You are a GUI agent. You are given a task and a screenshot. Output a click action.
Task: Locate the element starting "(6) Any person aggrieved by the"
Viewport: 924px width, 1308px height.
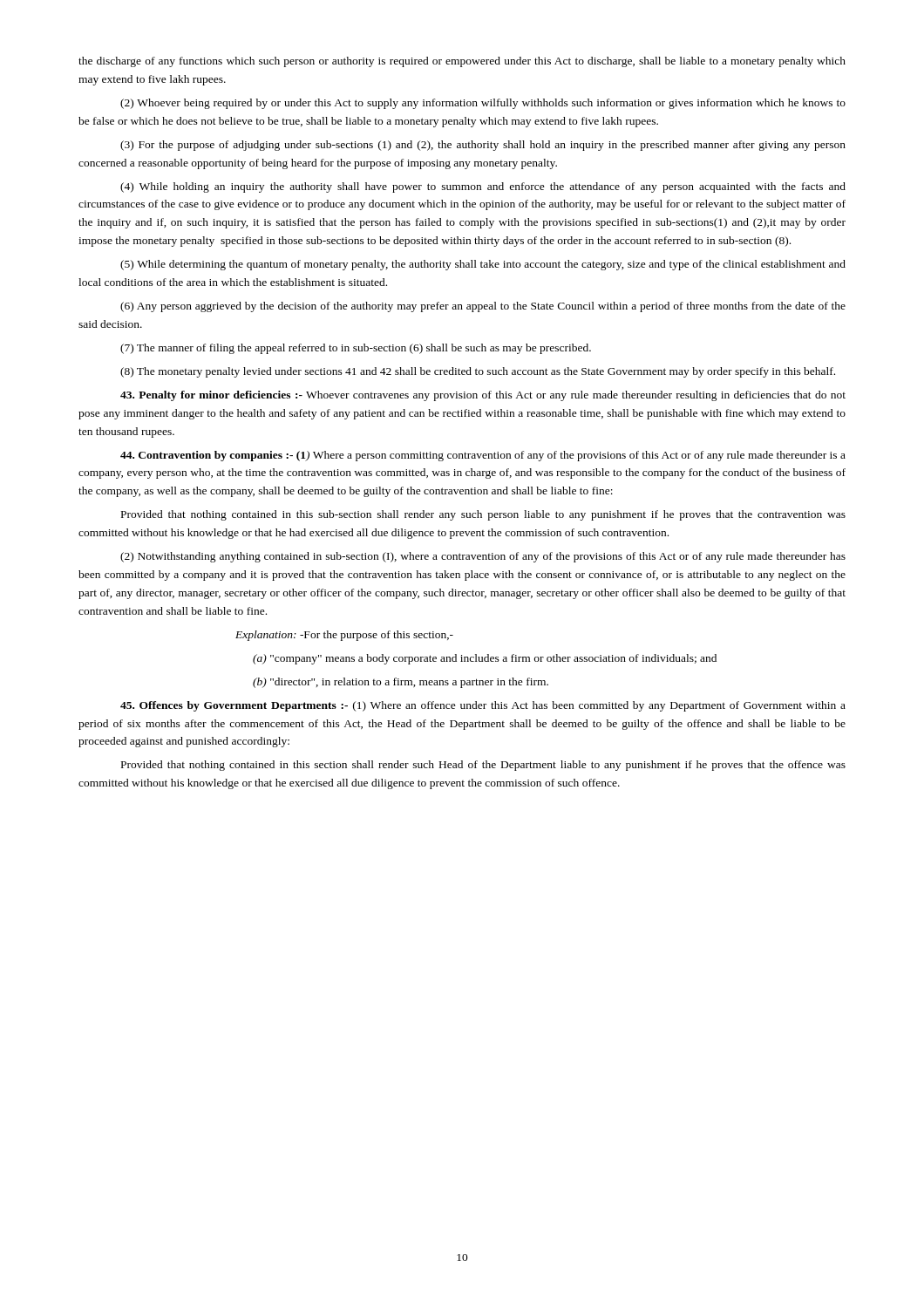[x=462, y=315]
